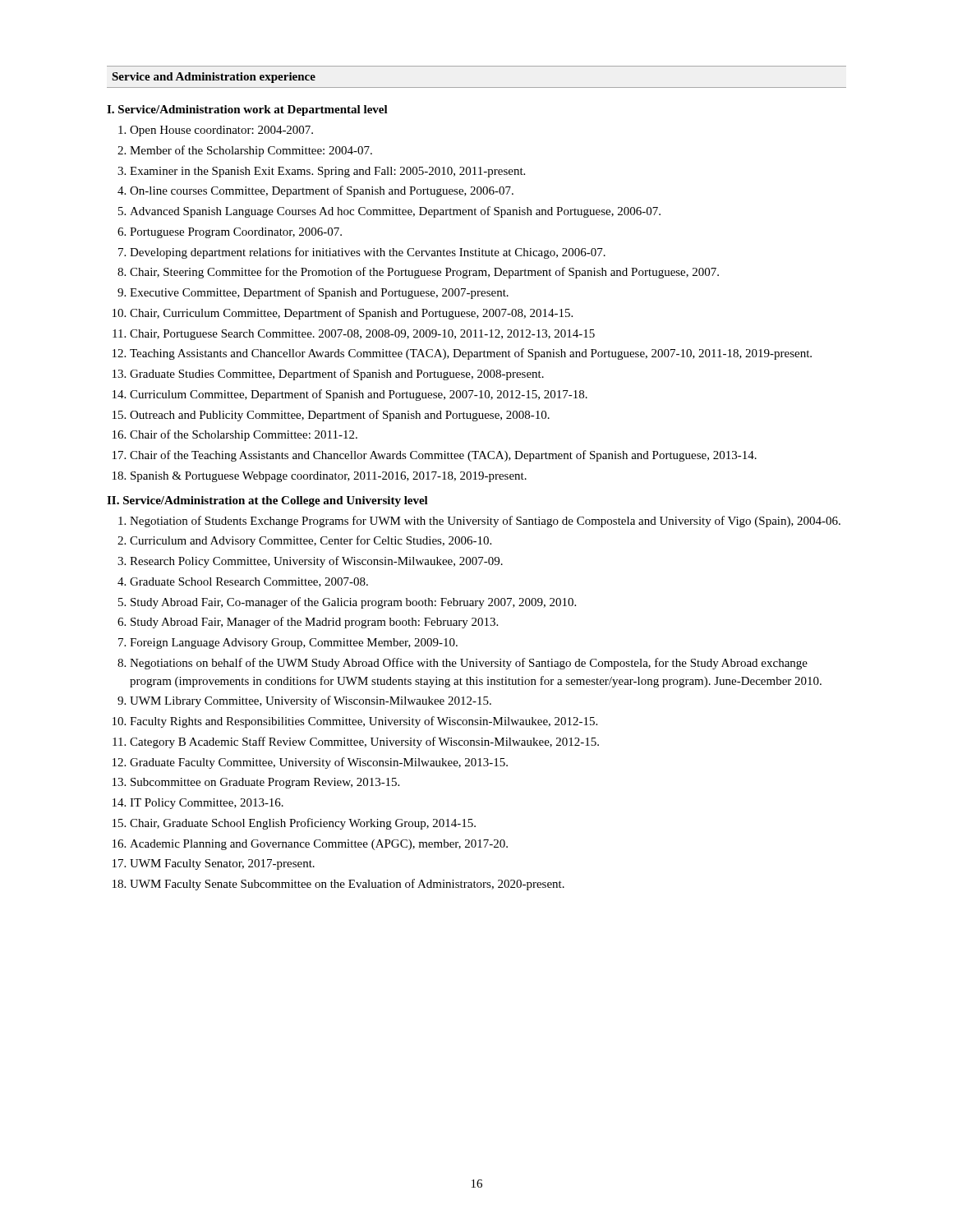Where is the passage that starts "Developing department relations for"?

(368, 252)
